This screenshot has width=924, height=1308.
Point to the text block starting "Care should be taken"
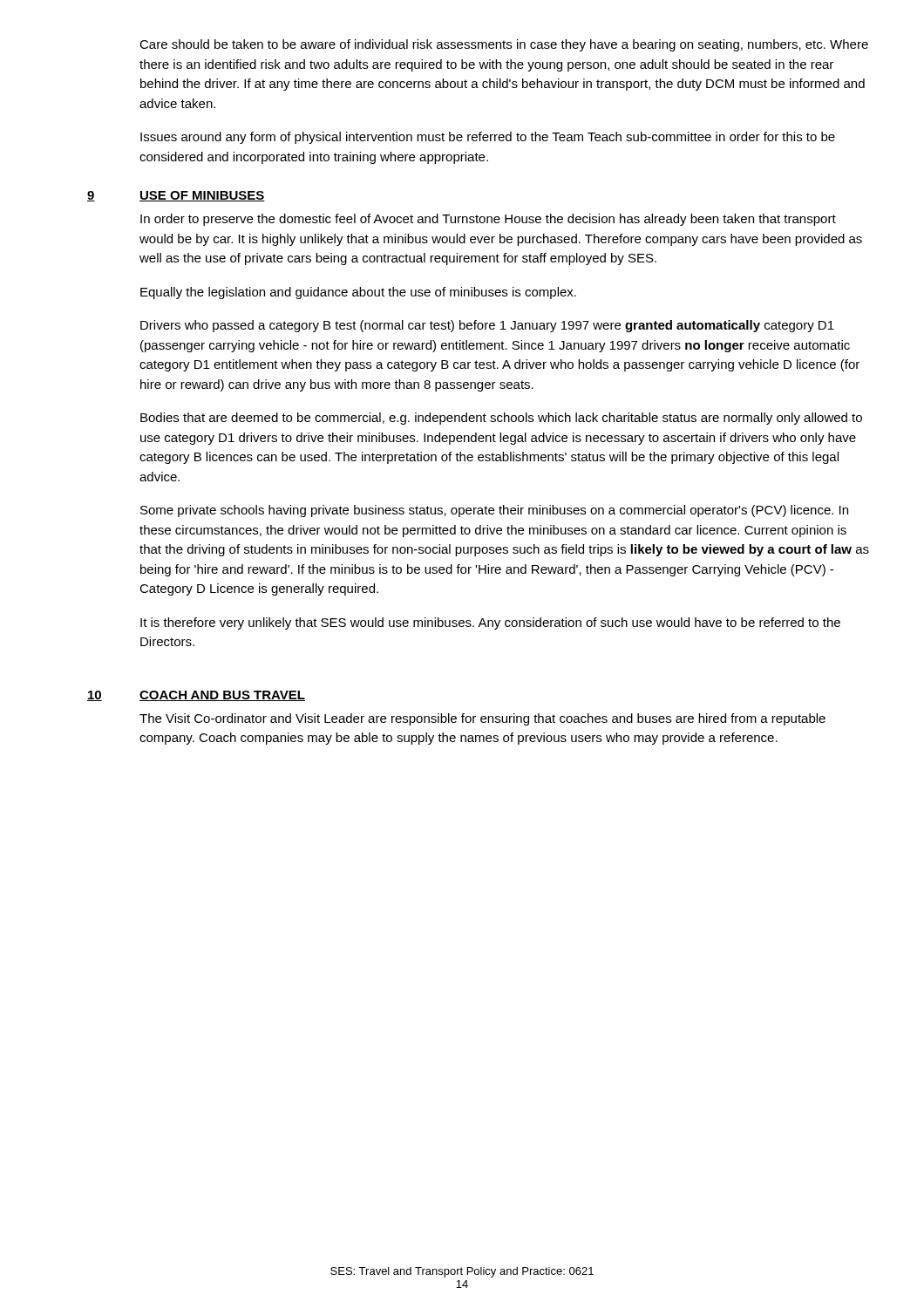tap(504, 73)
